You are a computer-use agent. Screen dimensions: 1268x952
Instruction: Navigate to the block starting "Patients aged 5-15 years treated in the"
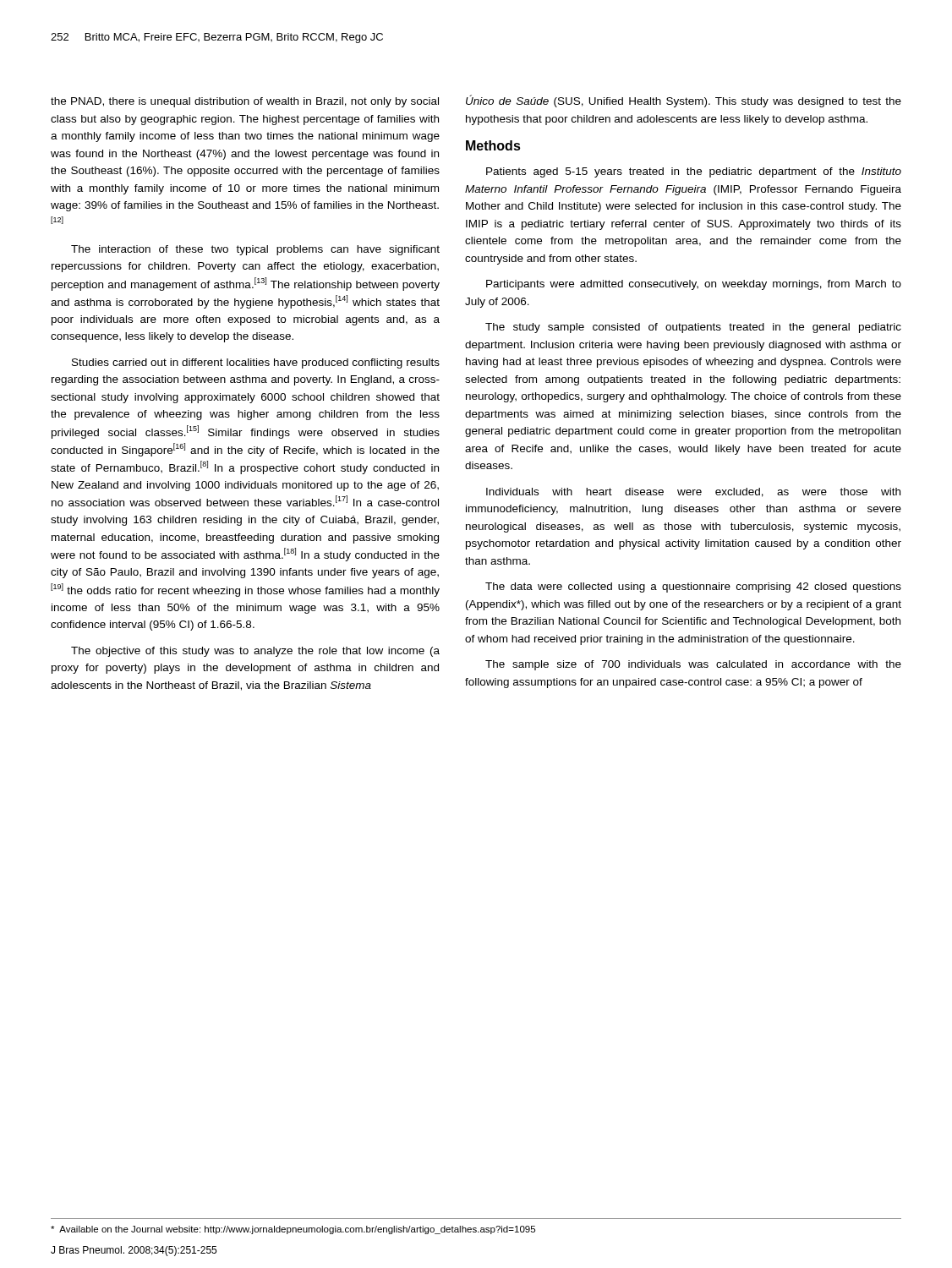point(683,215)
